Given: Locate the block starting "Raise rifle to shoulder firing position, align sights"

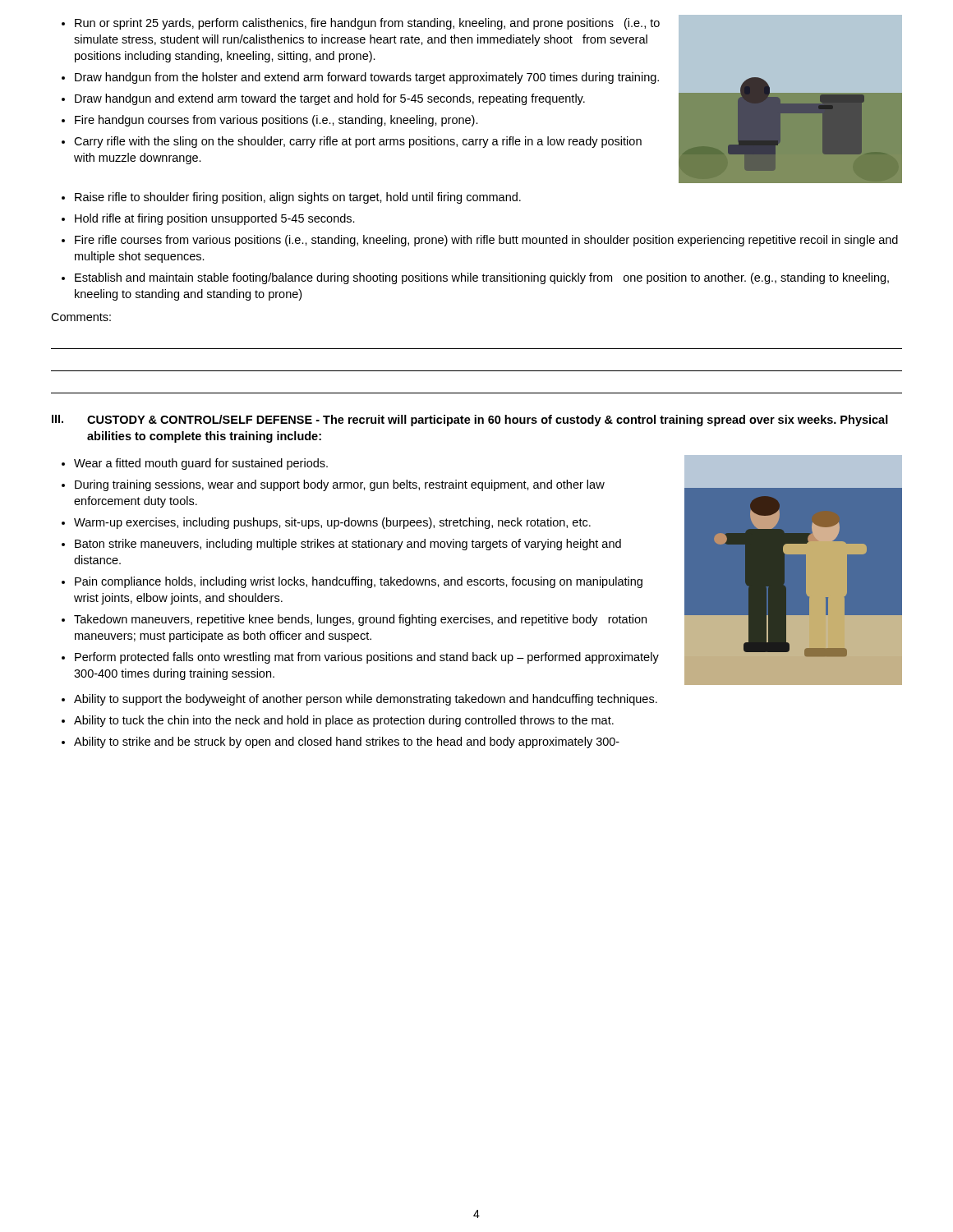Looking at the screenshot, I should coord(298,197).
